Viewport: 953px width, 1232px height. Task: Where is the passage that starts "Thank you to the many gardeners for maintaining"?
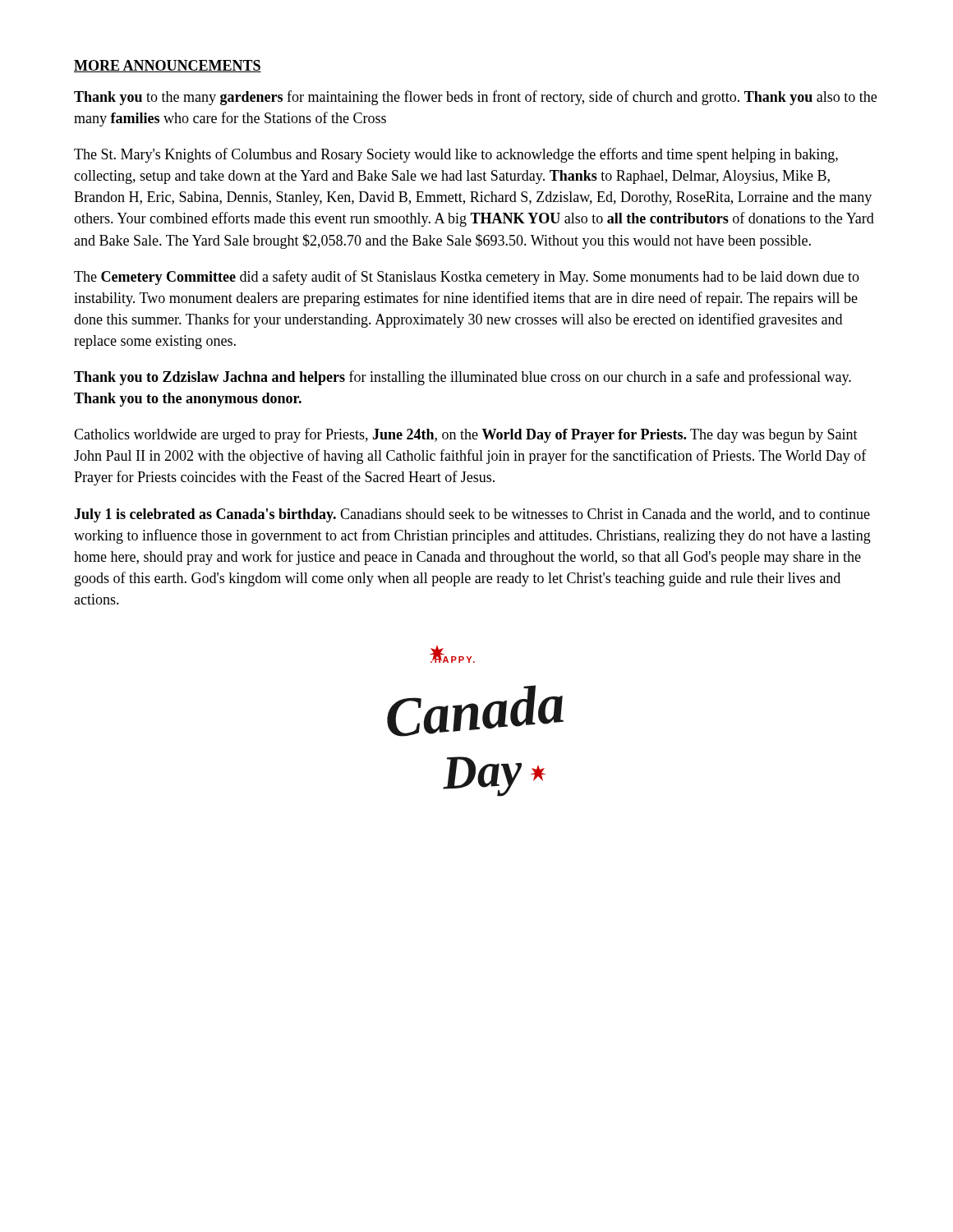476,108
